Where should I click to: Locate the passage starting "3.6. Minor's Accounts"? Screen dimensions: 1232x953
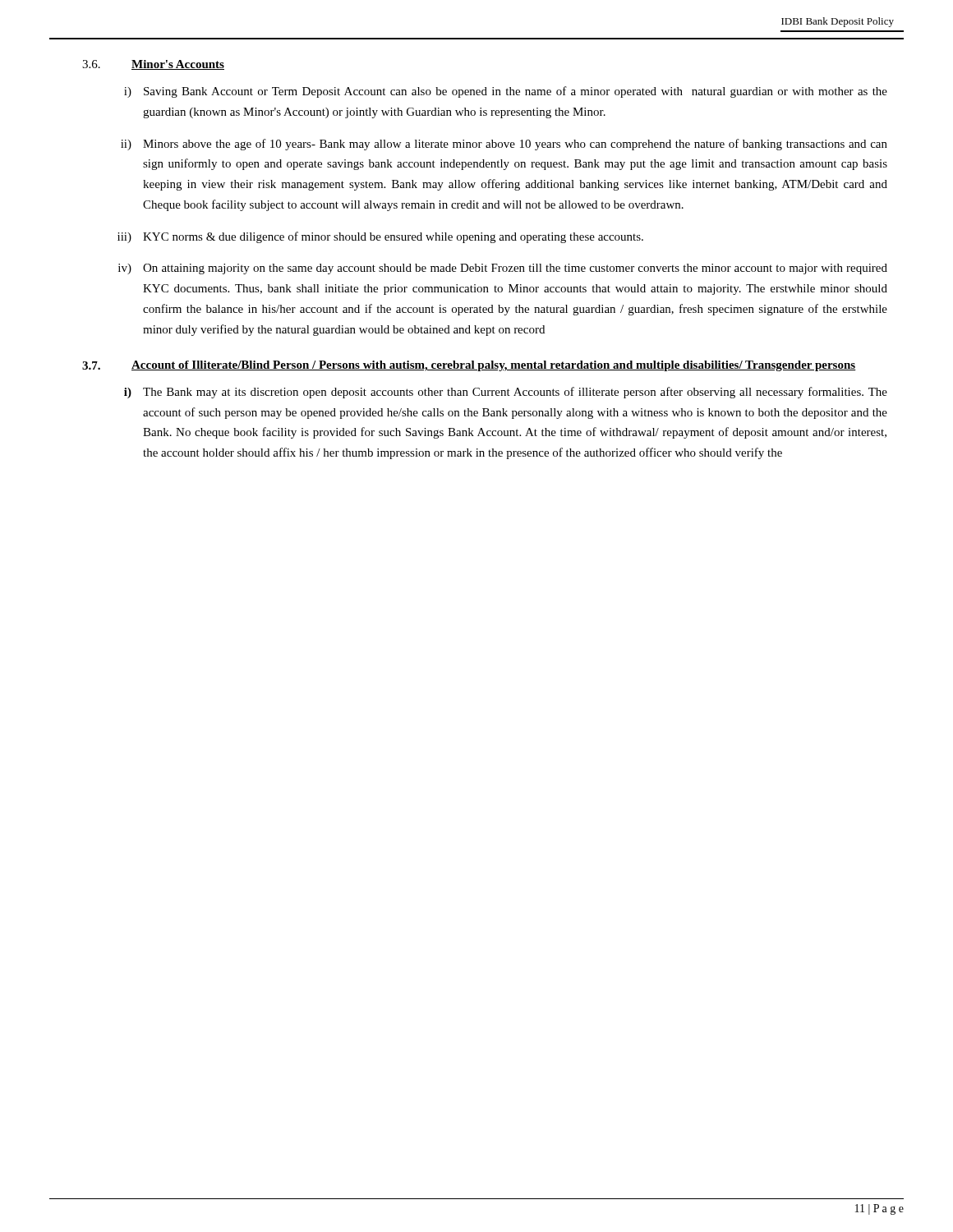153,64
